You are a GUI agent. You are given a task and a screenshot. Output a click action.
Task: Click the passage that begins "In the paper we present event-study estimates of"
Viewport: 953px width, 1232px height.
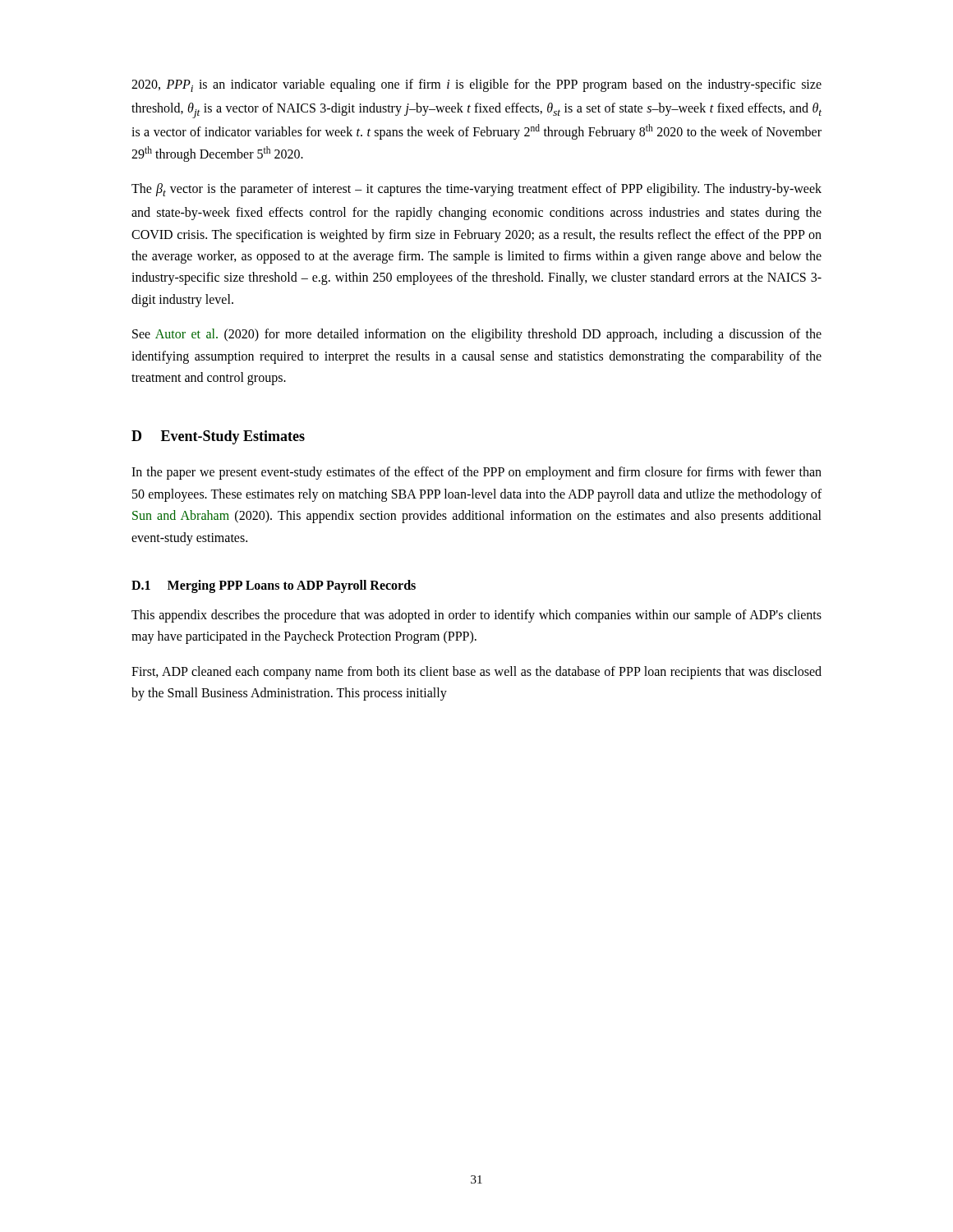tap(476, 505)
